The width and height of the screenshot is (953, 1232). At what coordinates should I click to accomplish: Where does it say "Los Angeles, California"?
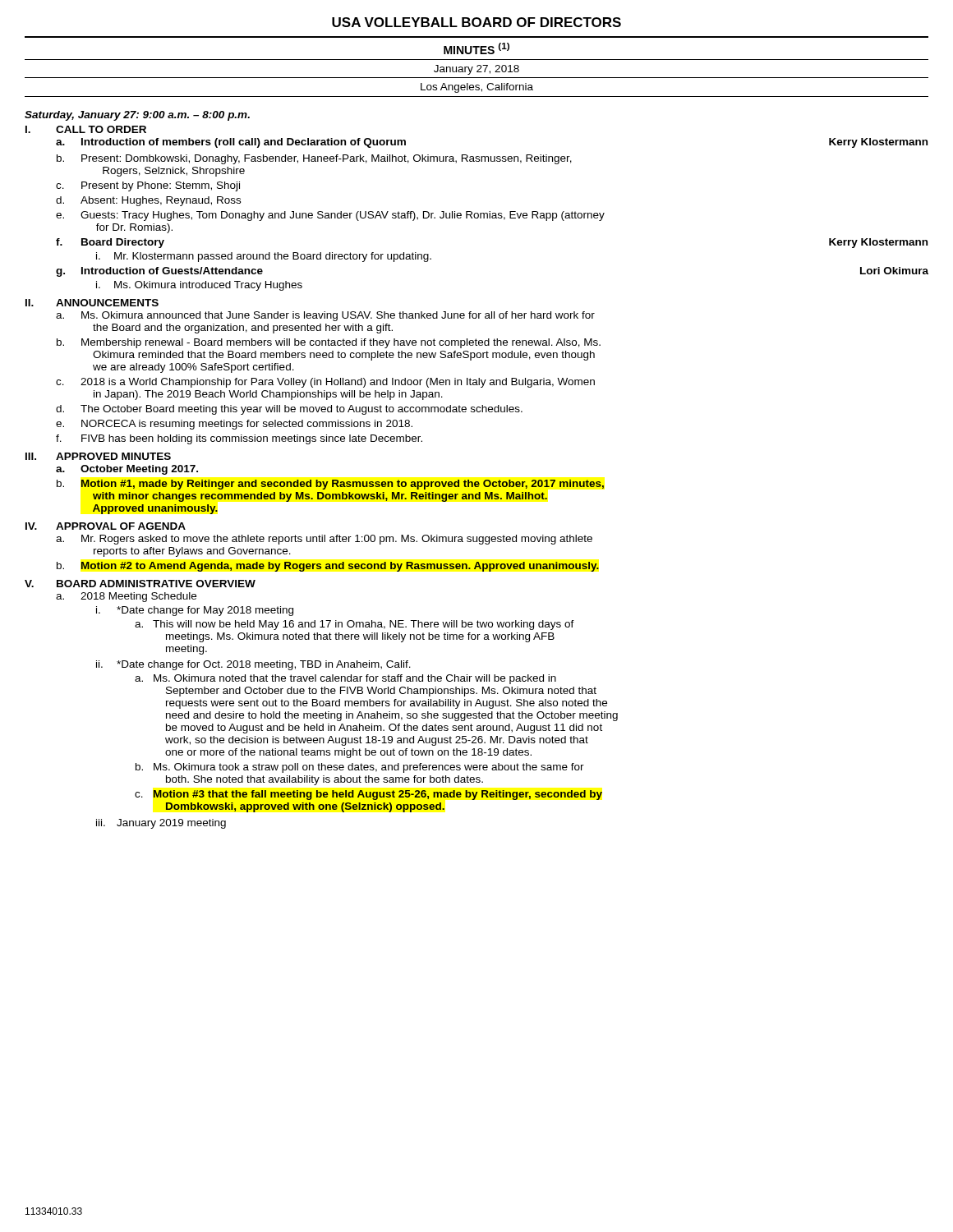pyautogui.click(x=476, y=86)
